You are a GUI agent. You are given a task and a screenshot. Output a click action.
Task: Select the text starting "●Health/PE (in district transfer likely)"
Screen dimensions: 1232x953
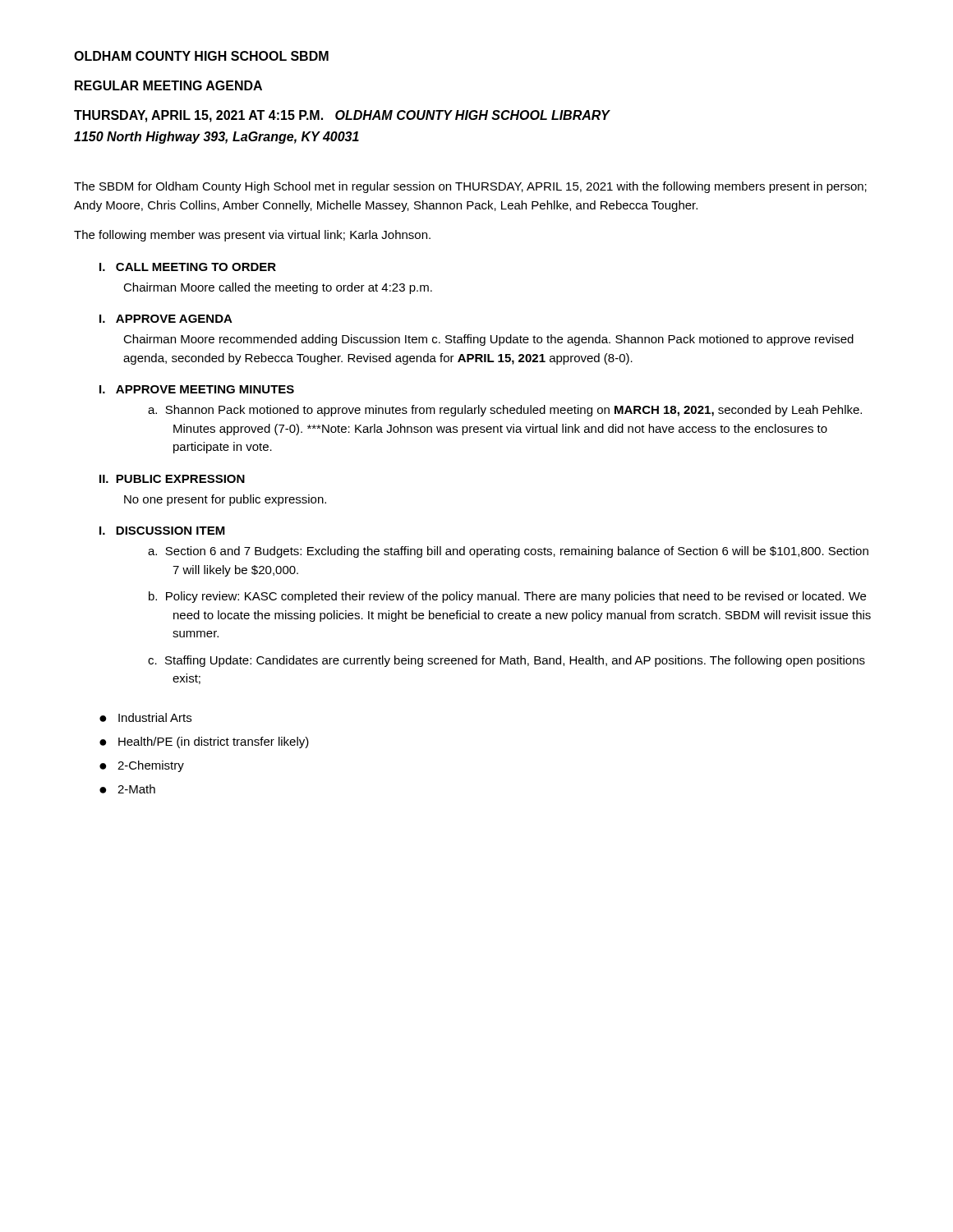coord(204,742)
